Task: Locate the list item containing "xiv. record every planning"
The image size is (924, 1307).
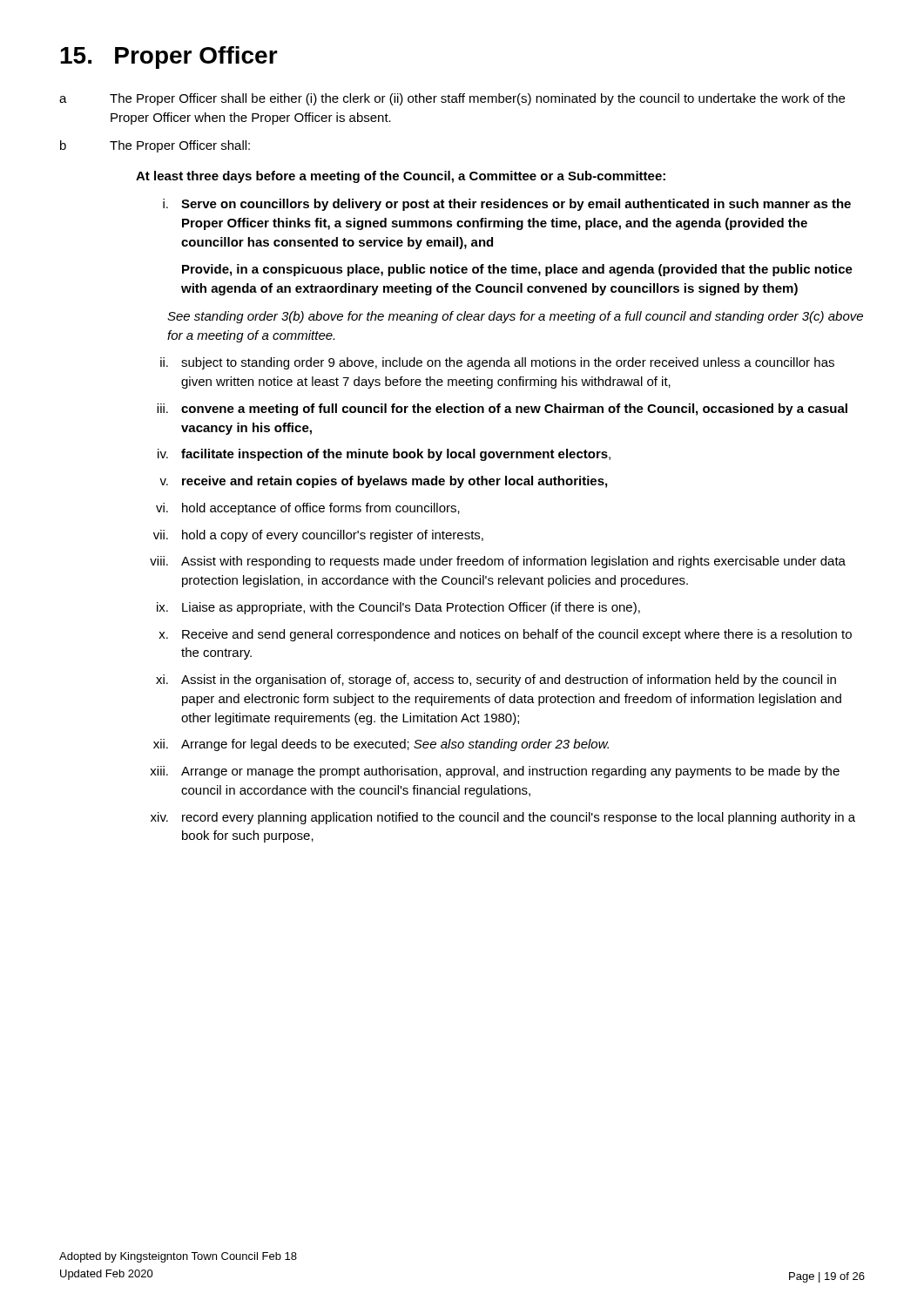Action: click(500, 826)
